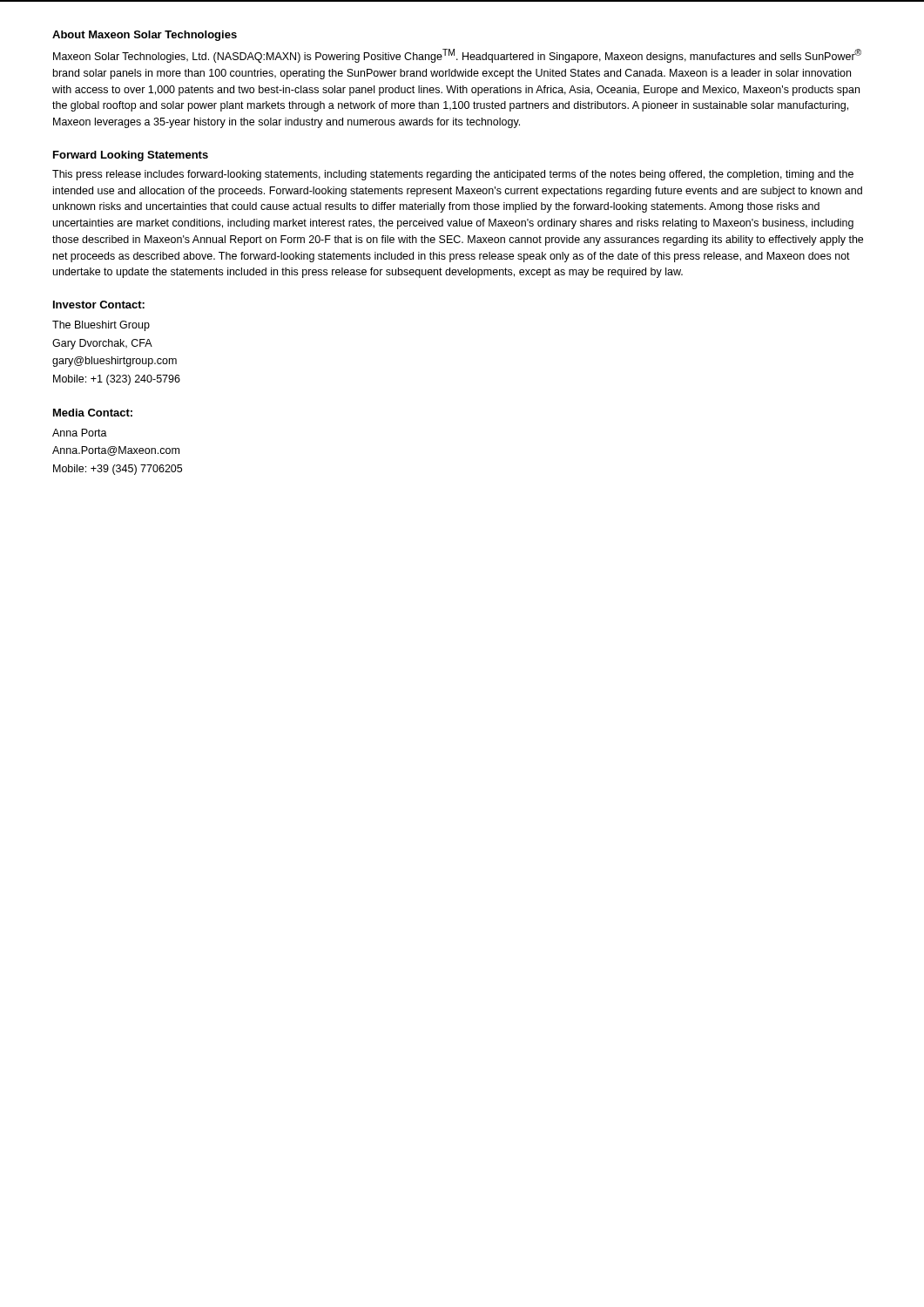Where is the passage that starts "The Blueshirt Group Gary"?
924x1307 pixels.
[x=116, y=352]
